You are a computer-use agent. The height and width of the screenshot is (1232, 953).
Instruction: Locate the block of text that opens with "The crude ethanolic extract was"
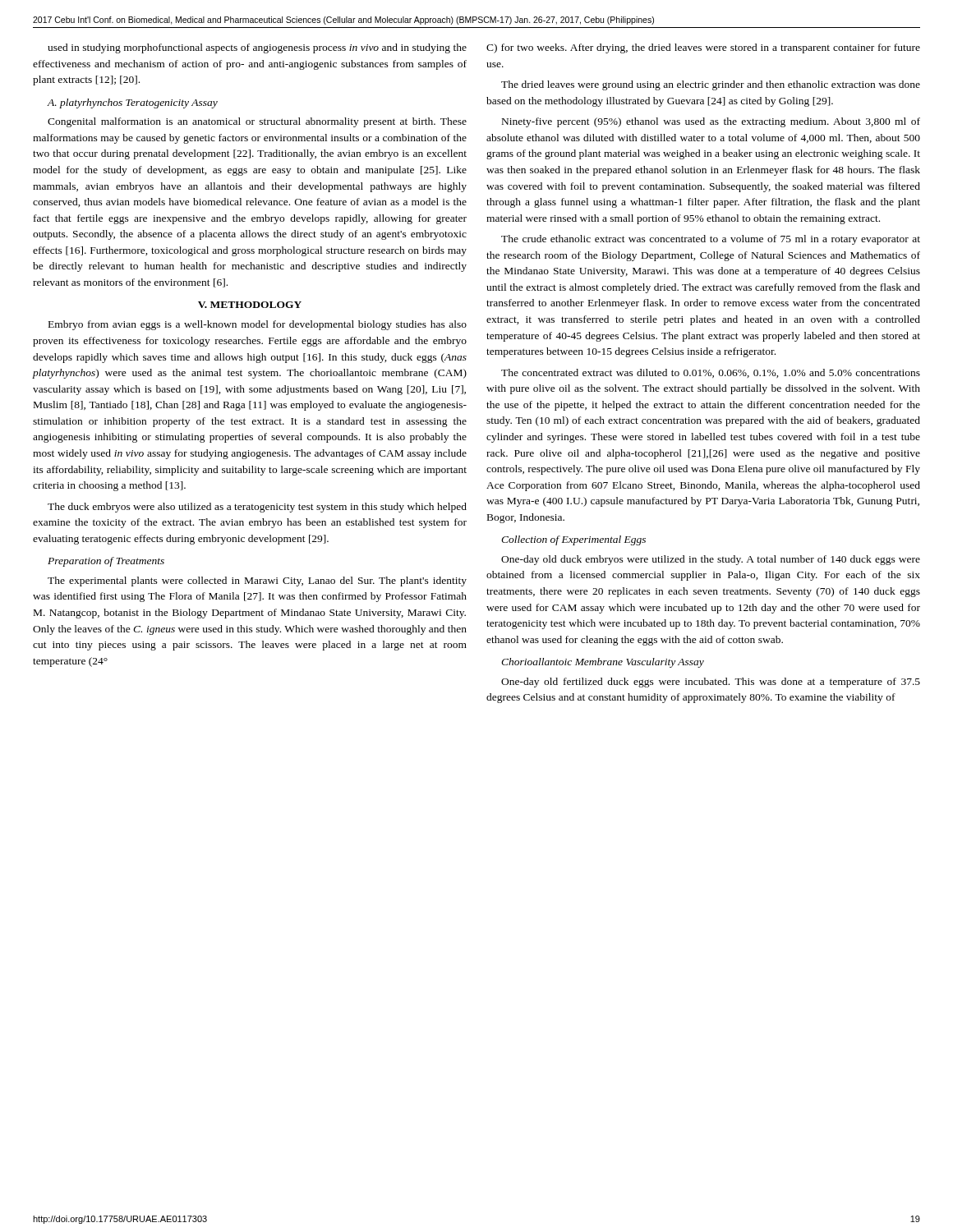pyautogui.click(x=703, y=295)
